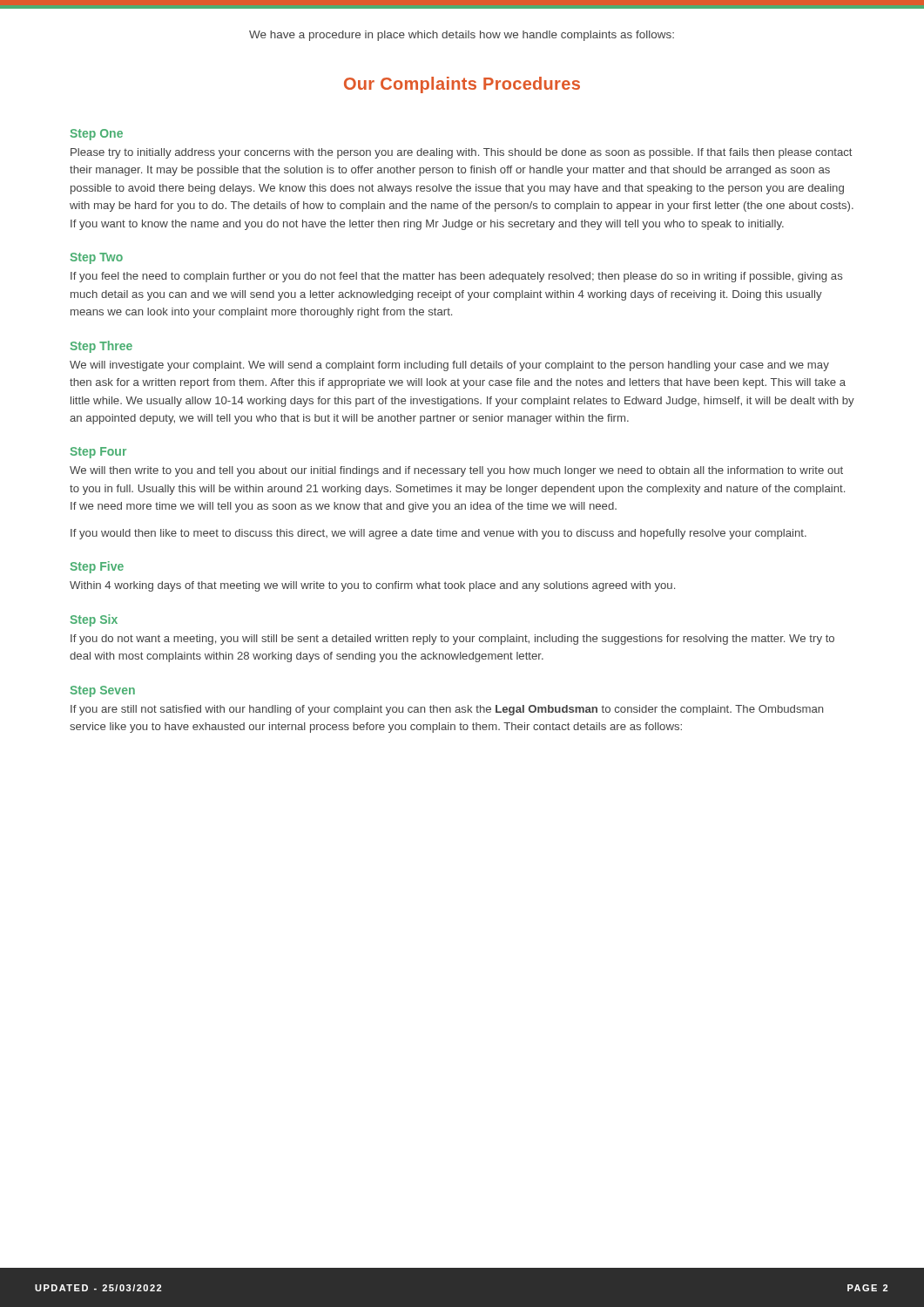Find the block on this page that starts "If you would"
The width and height of the screenshot is (924, 1307).
pos(438,533)
